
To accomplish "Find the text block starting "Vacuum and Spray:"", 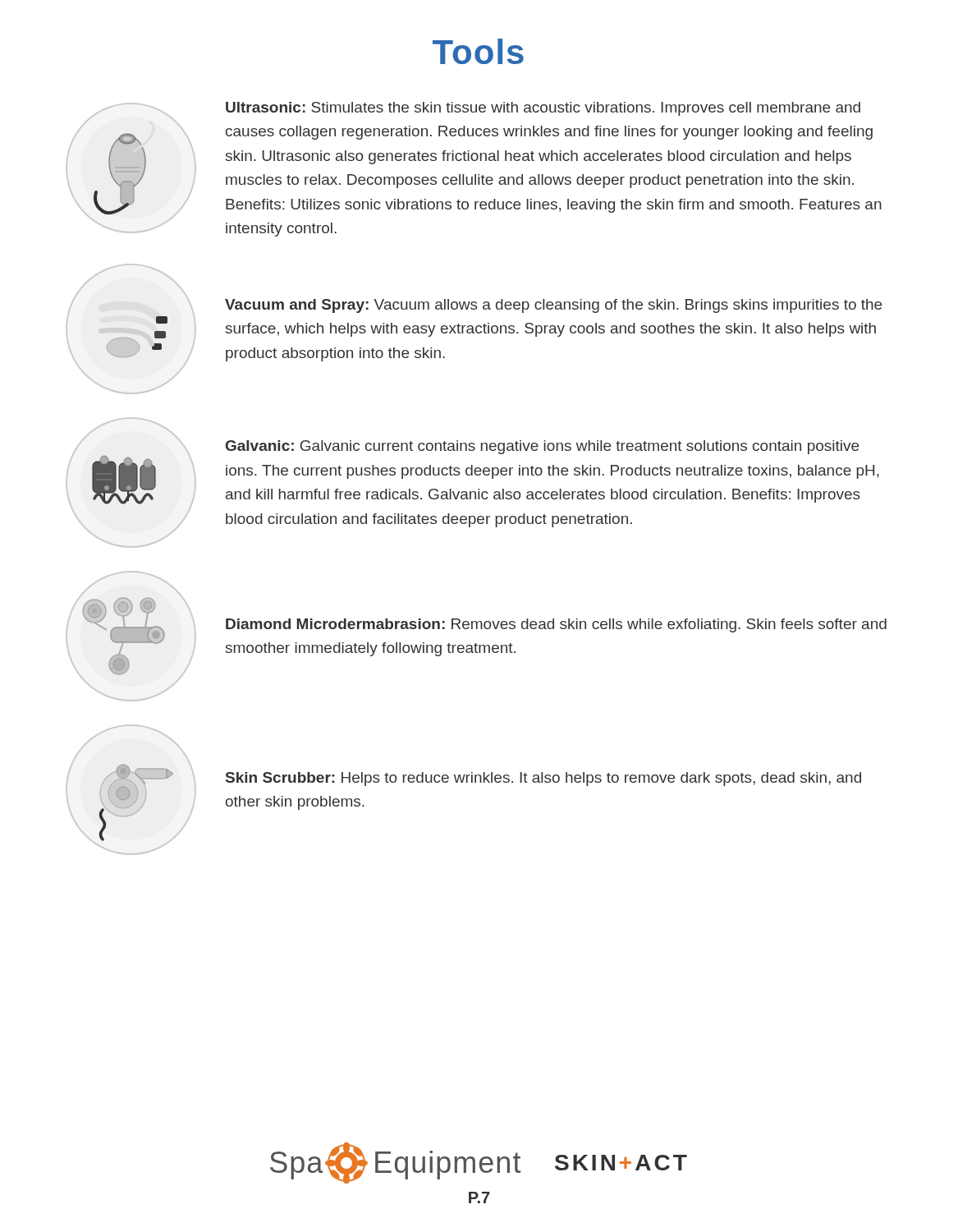I will [554, 328].
